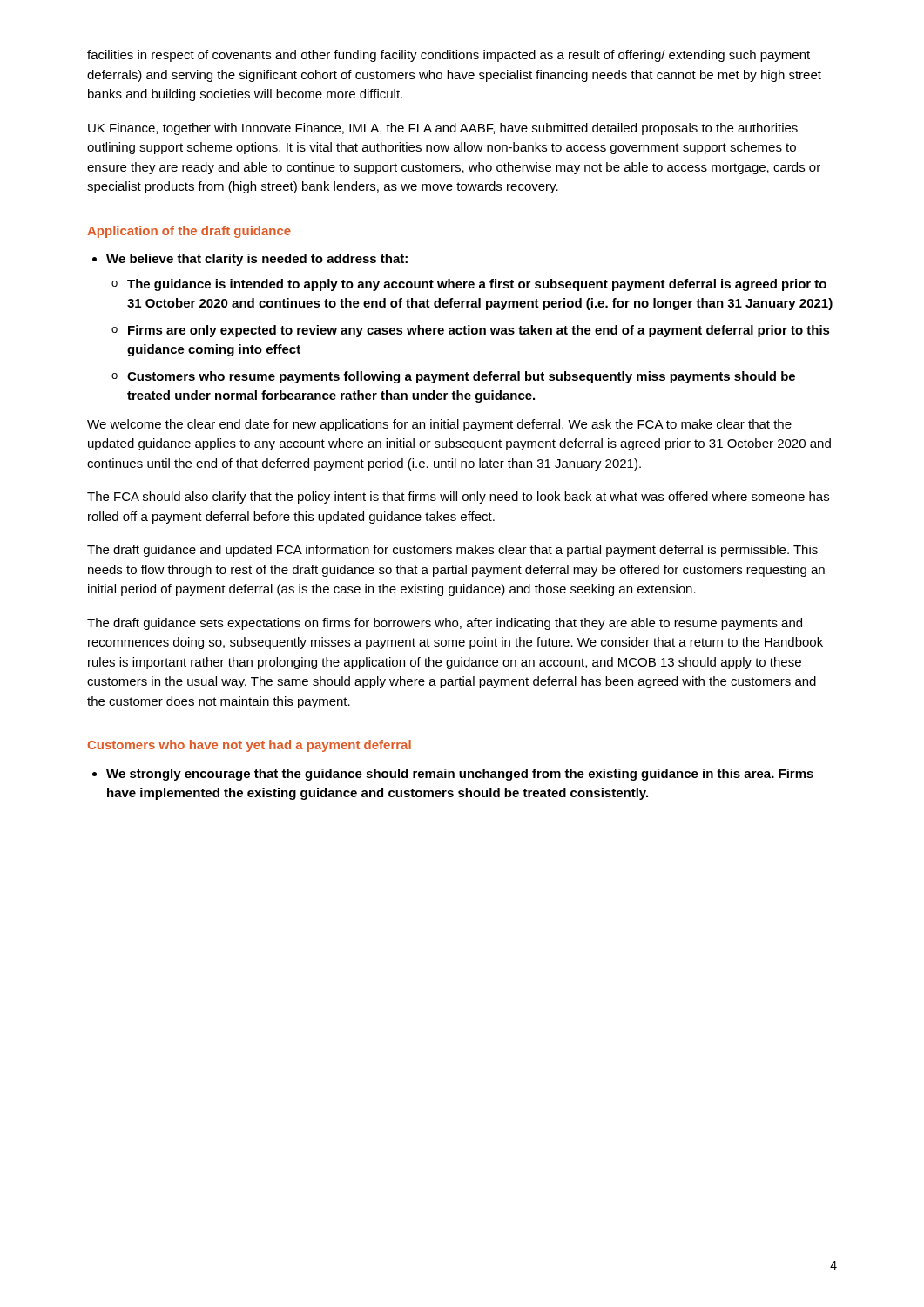Point to the text starting "The draft guidance sets expectations on"

(x=462, y=662)
